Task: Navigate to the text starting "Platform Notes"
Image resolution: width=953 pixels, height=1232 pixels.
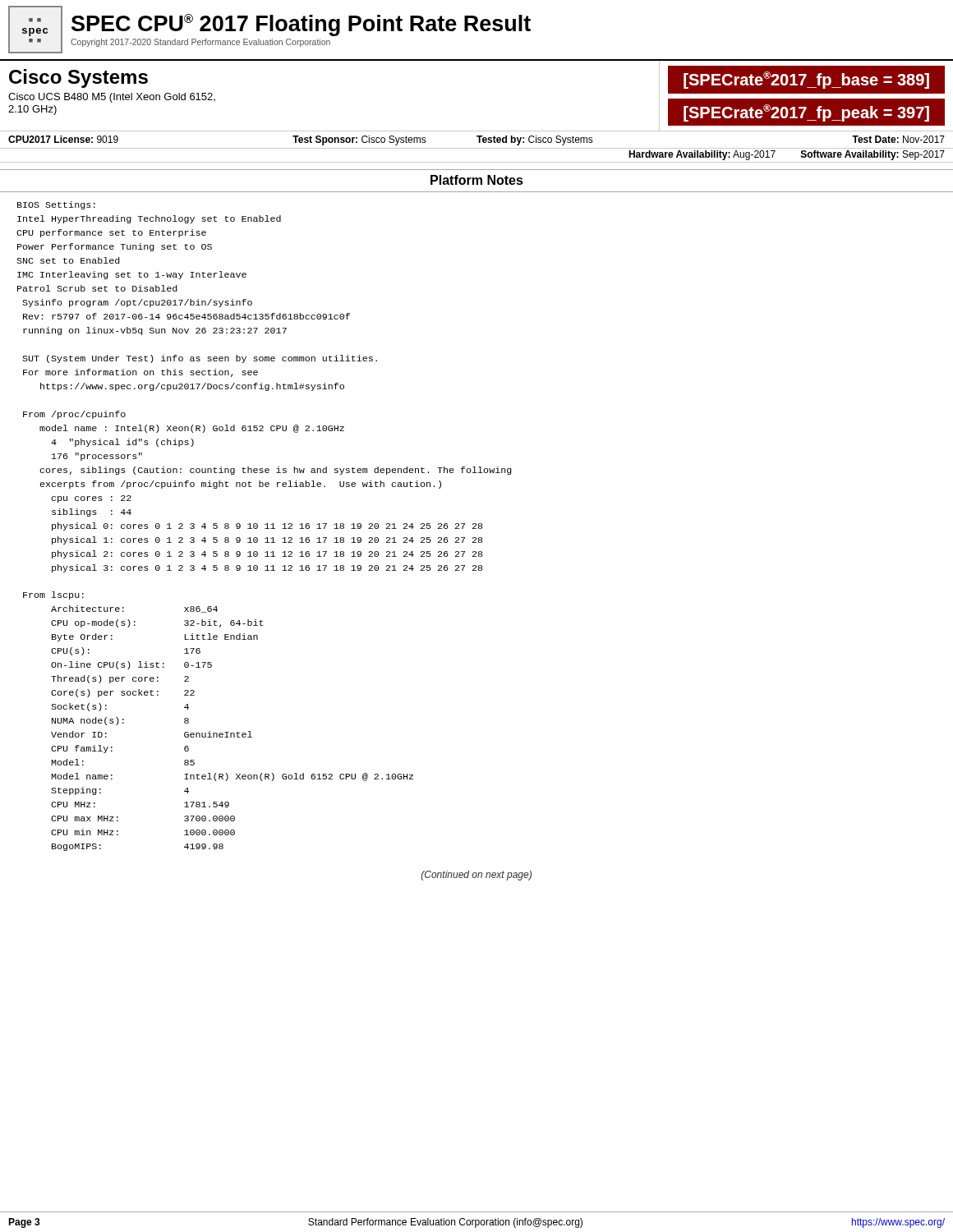Action: [x=476, y=181]
